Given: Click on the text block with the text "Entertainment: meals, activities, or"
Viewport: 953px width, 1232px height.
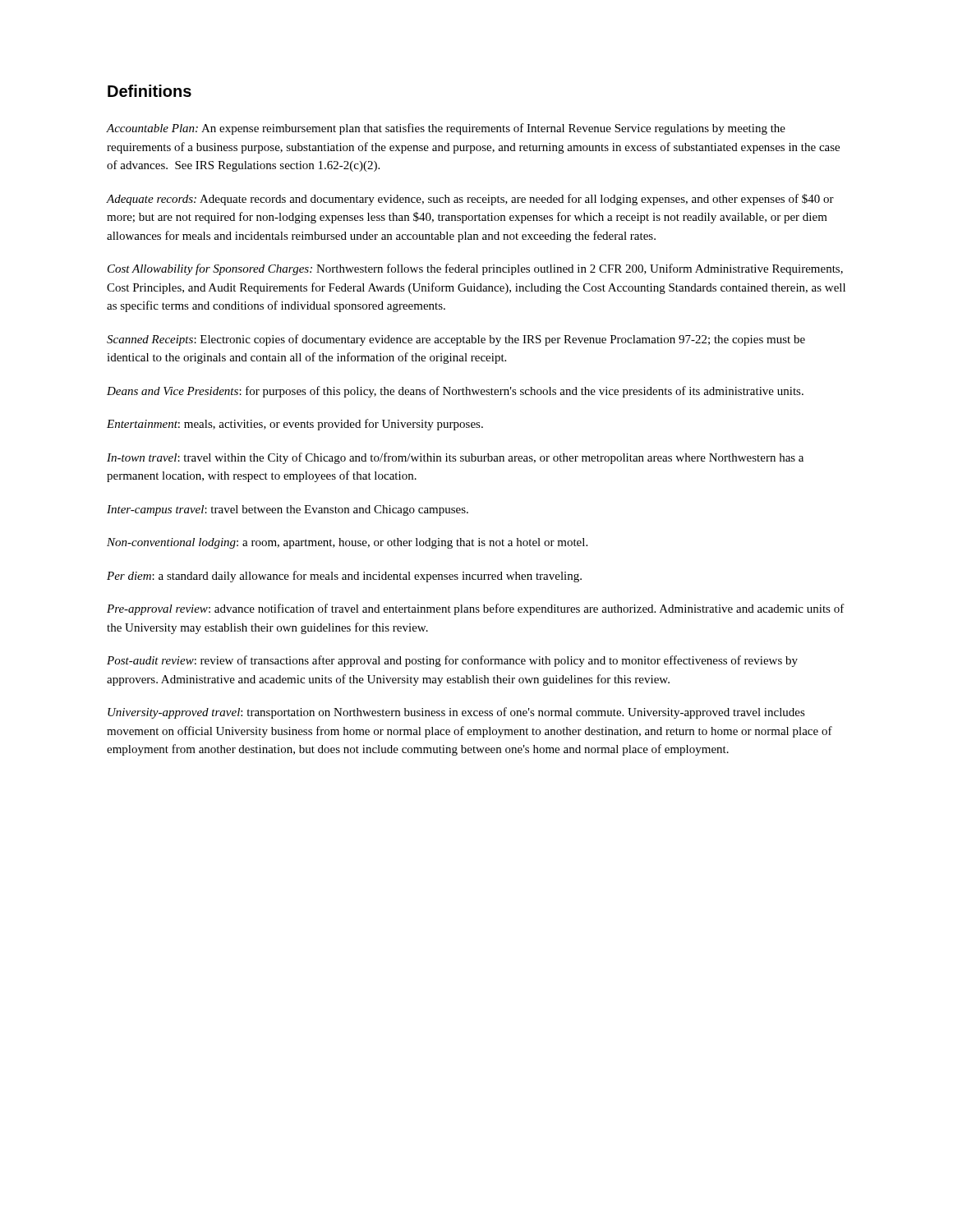Looking at the screenshot, I should tap(295, 424).
